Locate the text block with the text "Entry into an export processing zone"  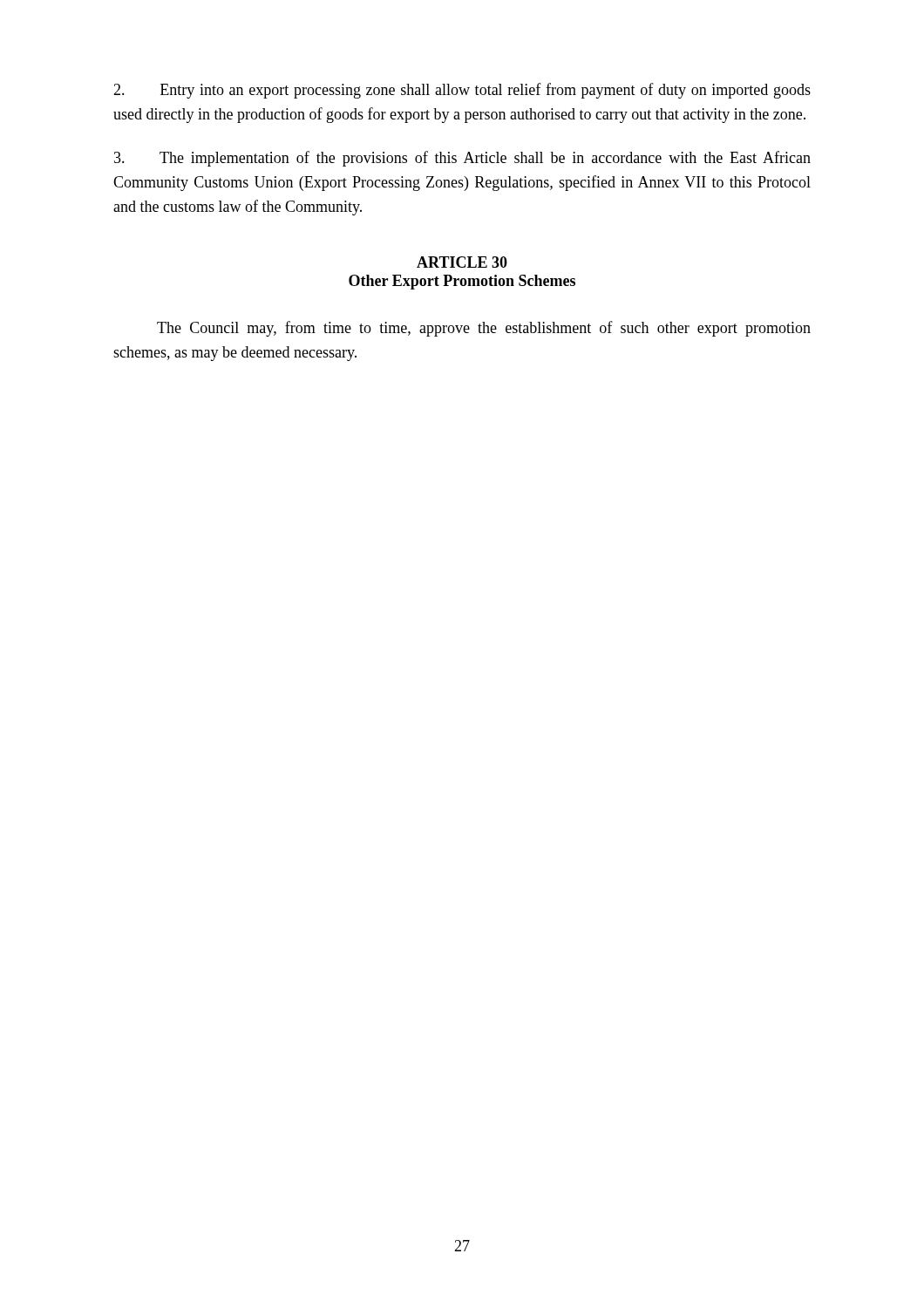coord(462,102)
